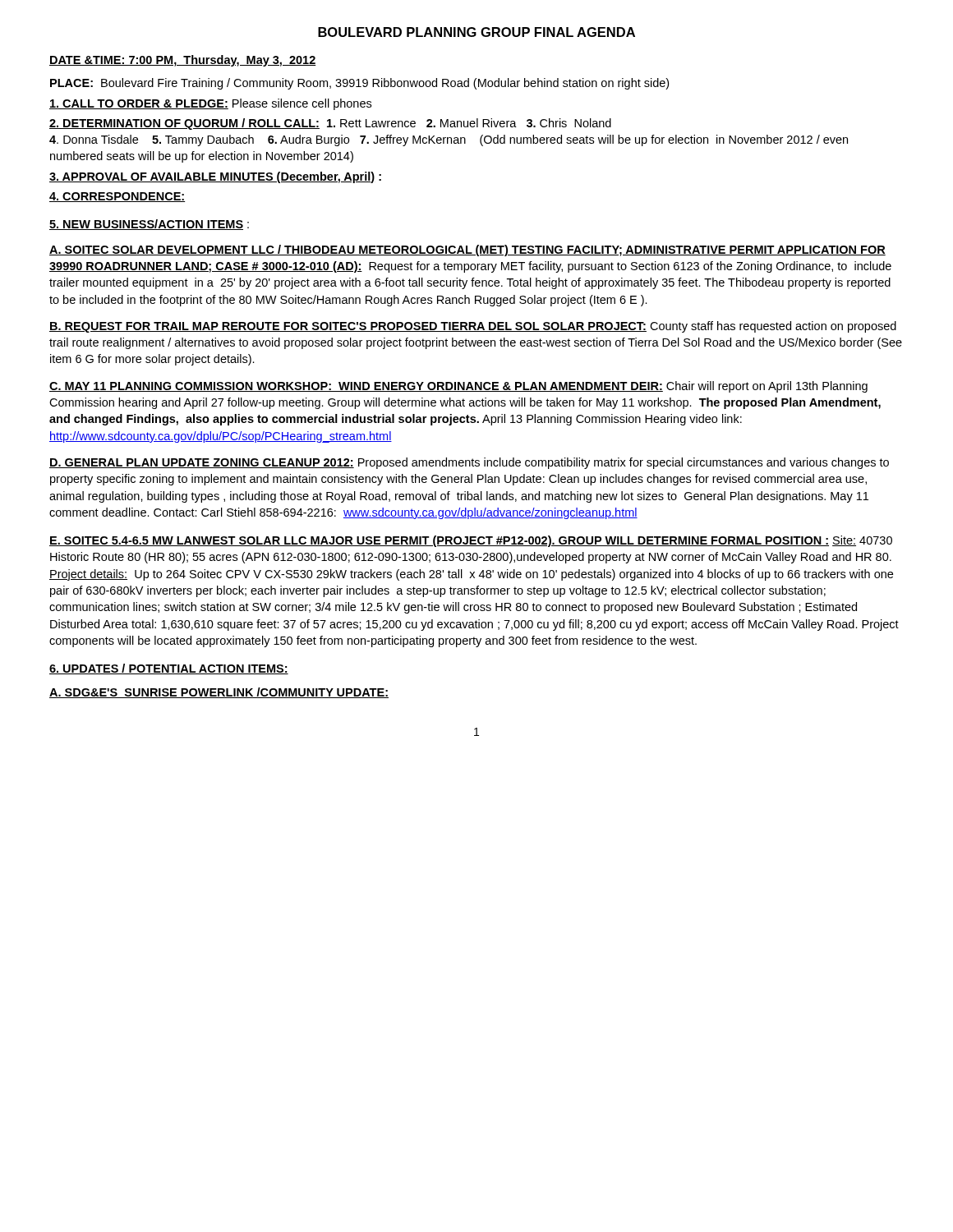Screen dimensions: 1232x953
Task: Select the text starting "APPROVAL OF AVAILABLE MINUTES (December,"
Action: (x=216, y=176)
